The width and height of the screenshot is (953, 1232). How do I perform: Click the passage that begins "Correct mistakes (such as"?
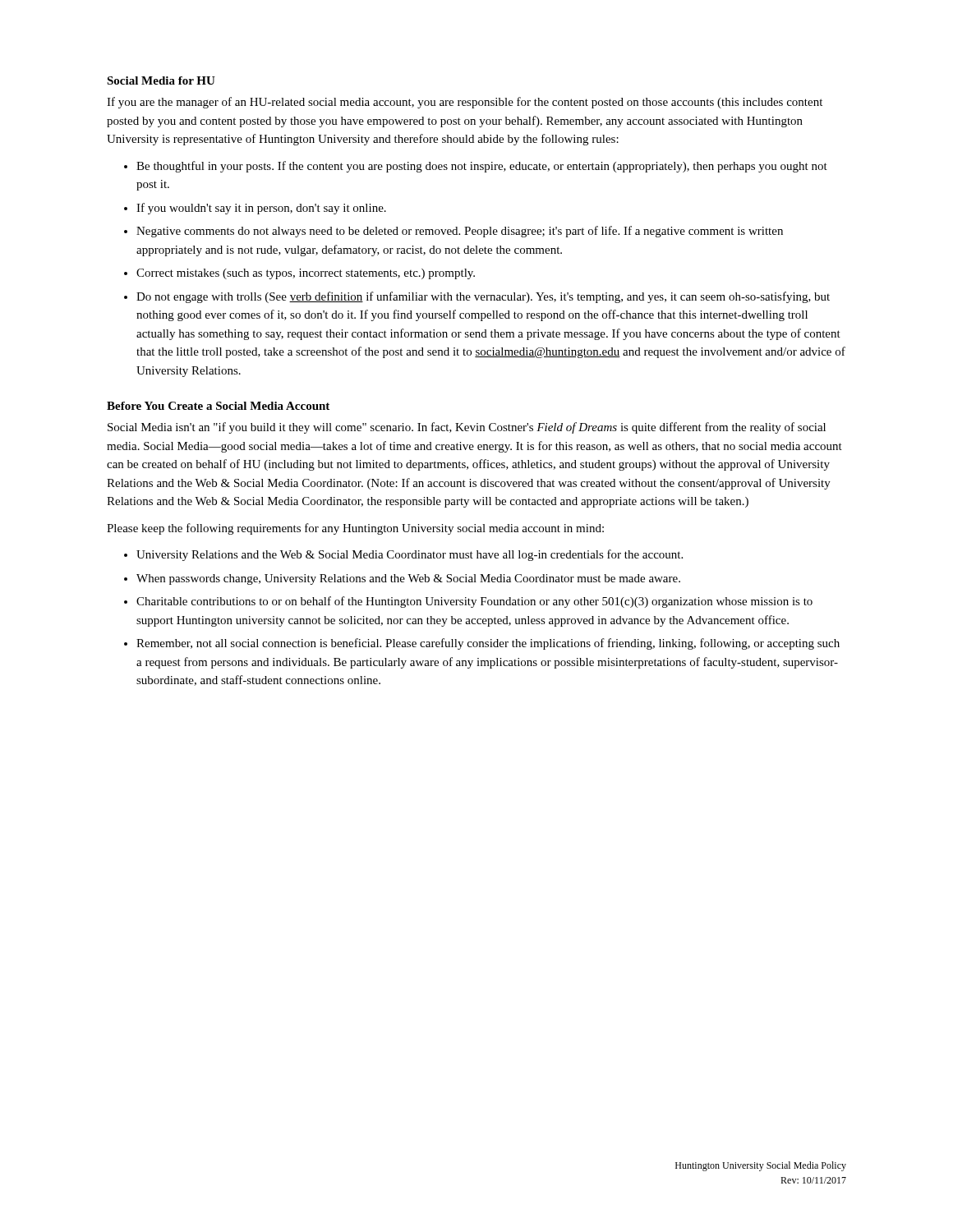click(306, 273)
